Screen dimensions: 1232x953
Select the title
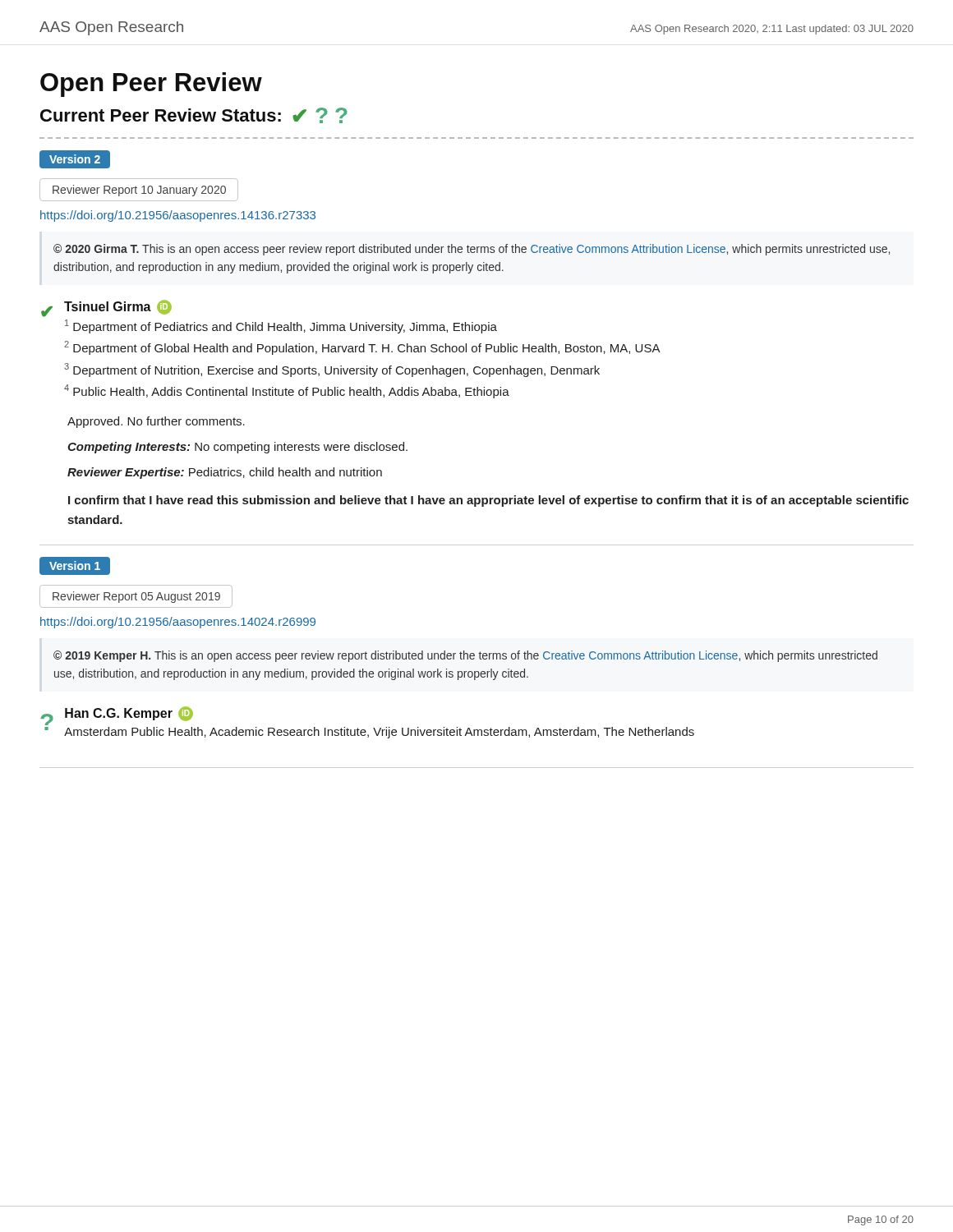476,83
